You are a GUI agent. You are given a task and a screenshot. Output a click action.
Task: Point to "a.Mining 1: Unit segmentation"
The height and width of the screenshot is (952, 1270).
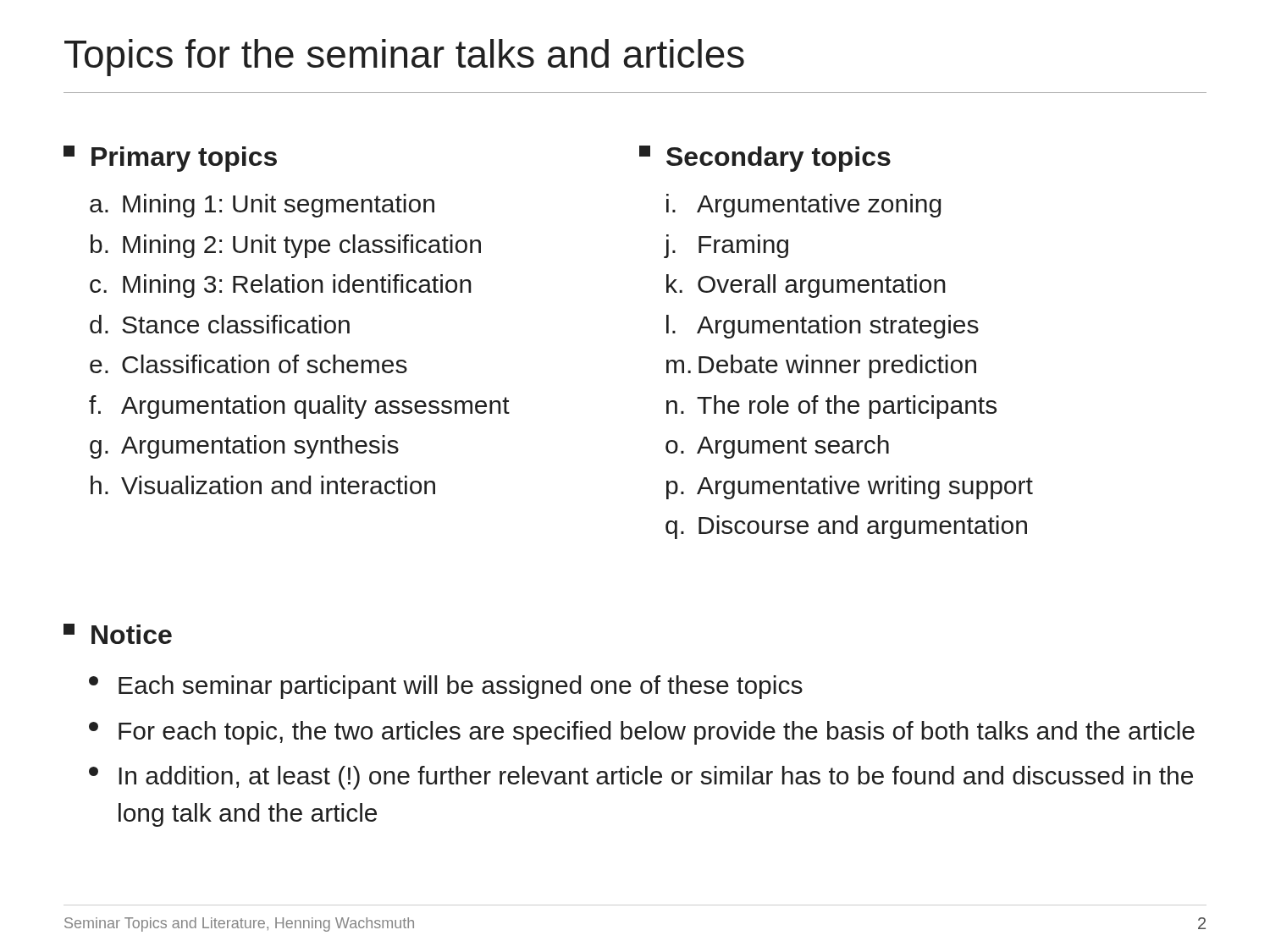pos(262,204)
